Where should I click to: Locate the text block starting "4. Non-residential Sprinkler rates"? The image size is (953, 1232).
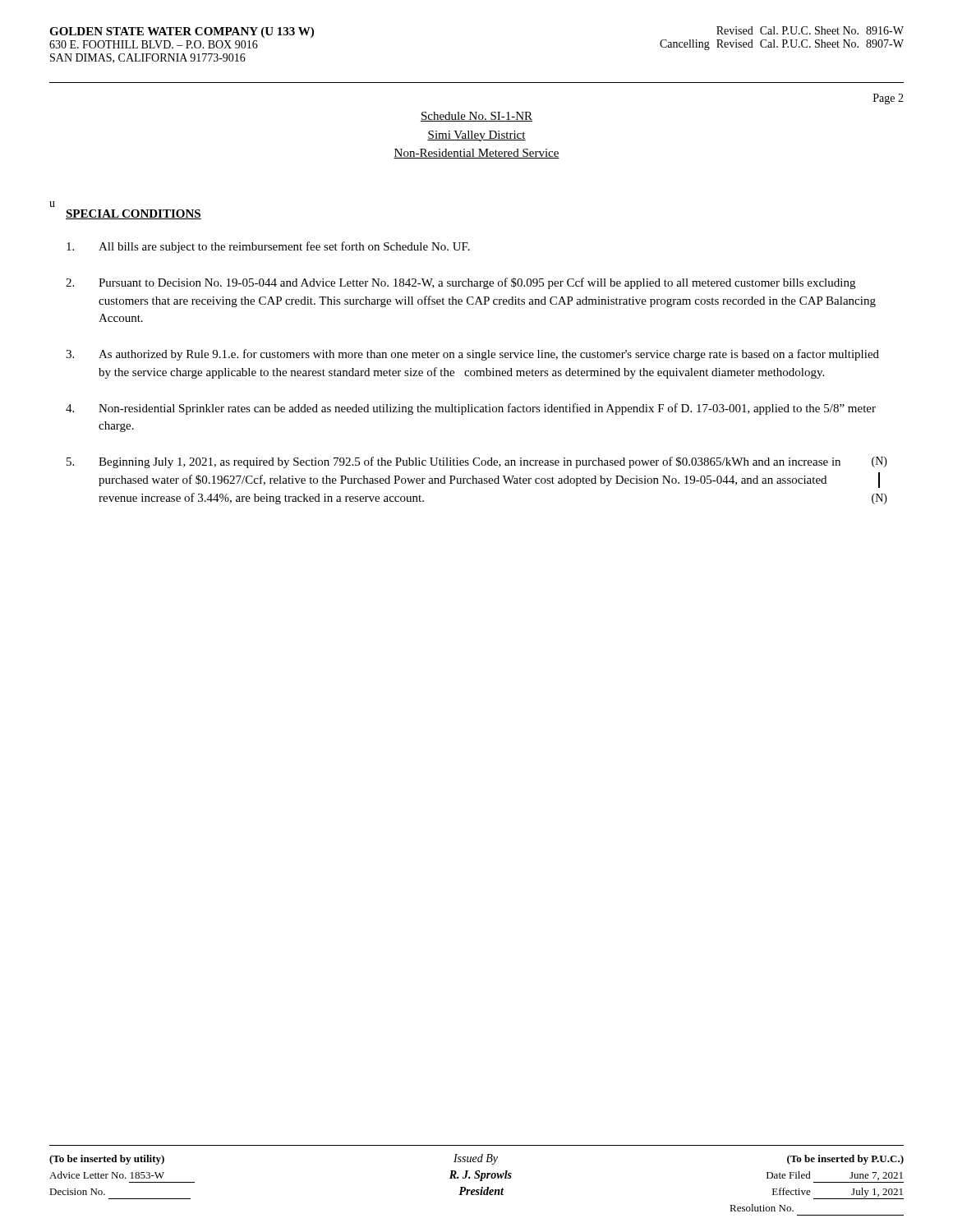(468, 417)
